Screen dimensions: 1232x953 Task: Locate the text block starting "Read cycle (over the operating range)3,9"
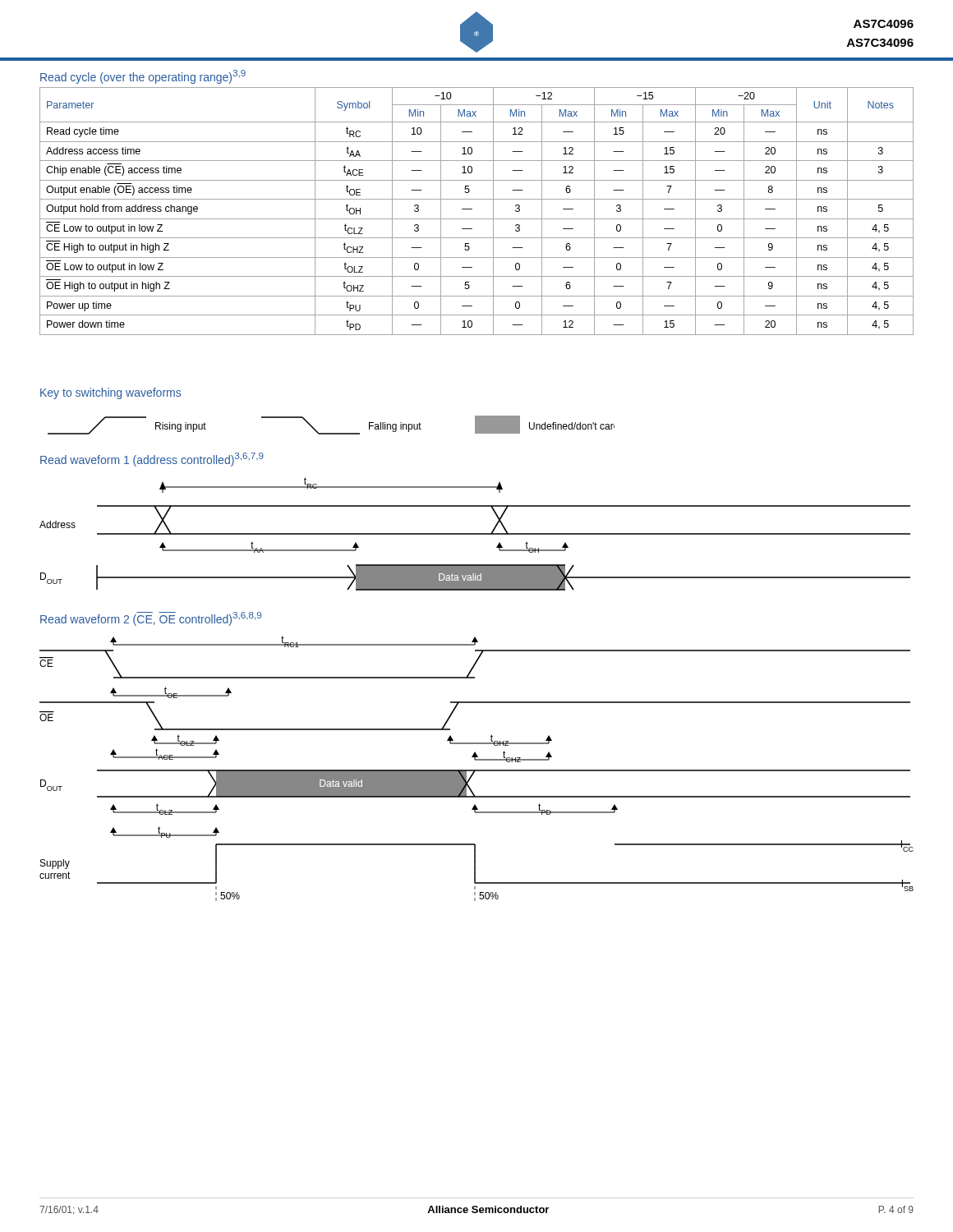pos(143,75)
